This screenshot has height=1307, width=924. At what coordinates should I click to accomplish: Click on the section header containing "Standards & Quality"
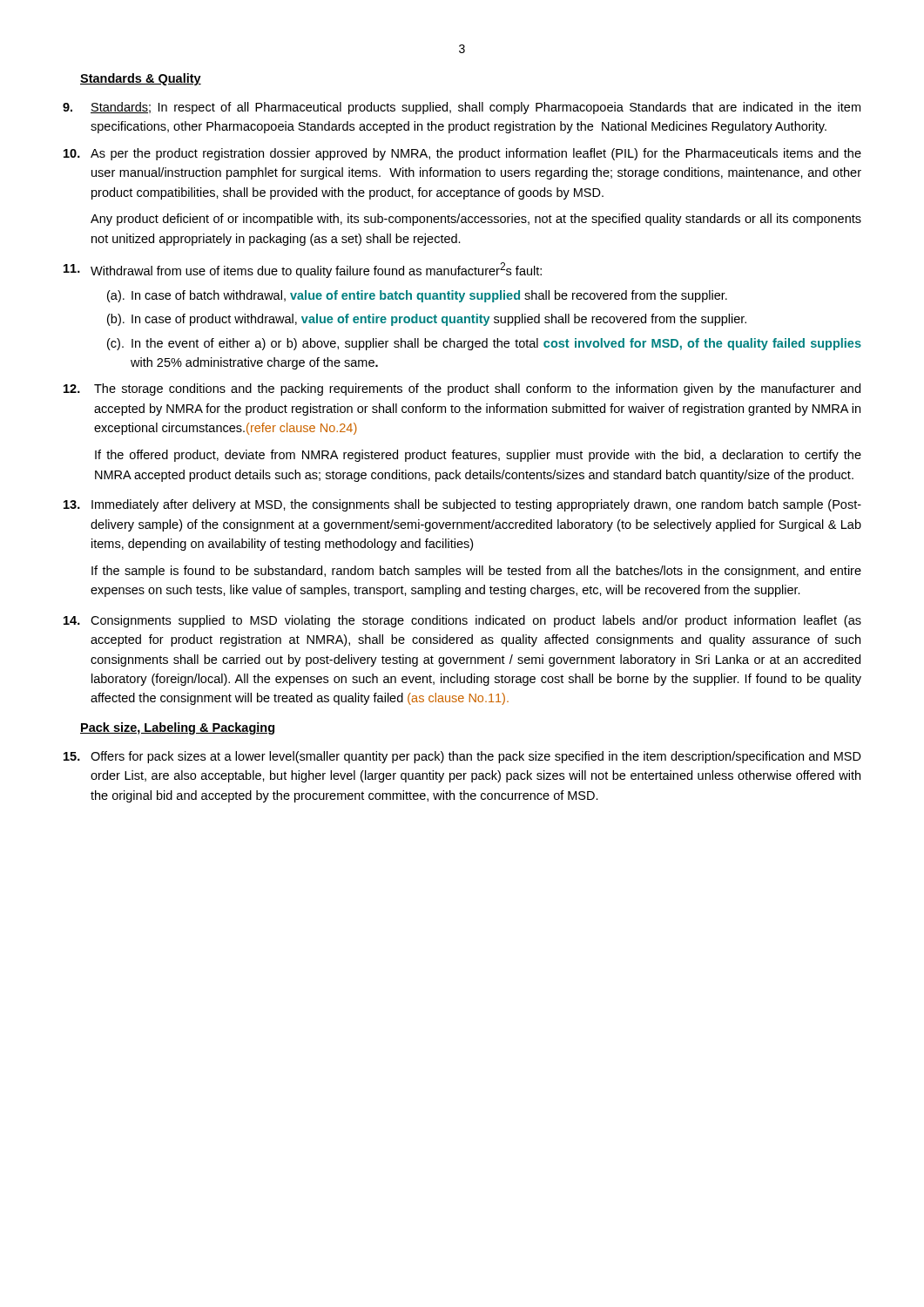click(x=140, y=78)
